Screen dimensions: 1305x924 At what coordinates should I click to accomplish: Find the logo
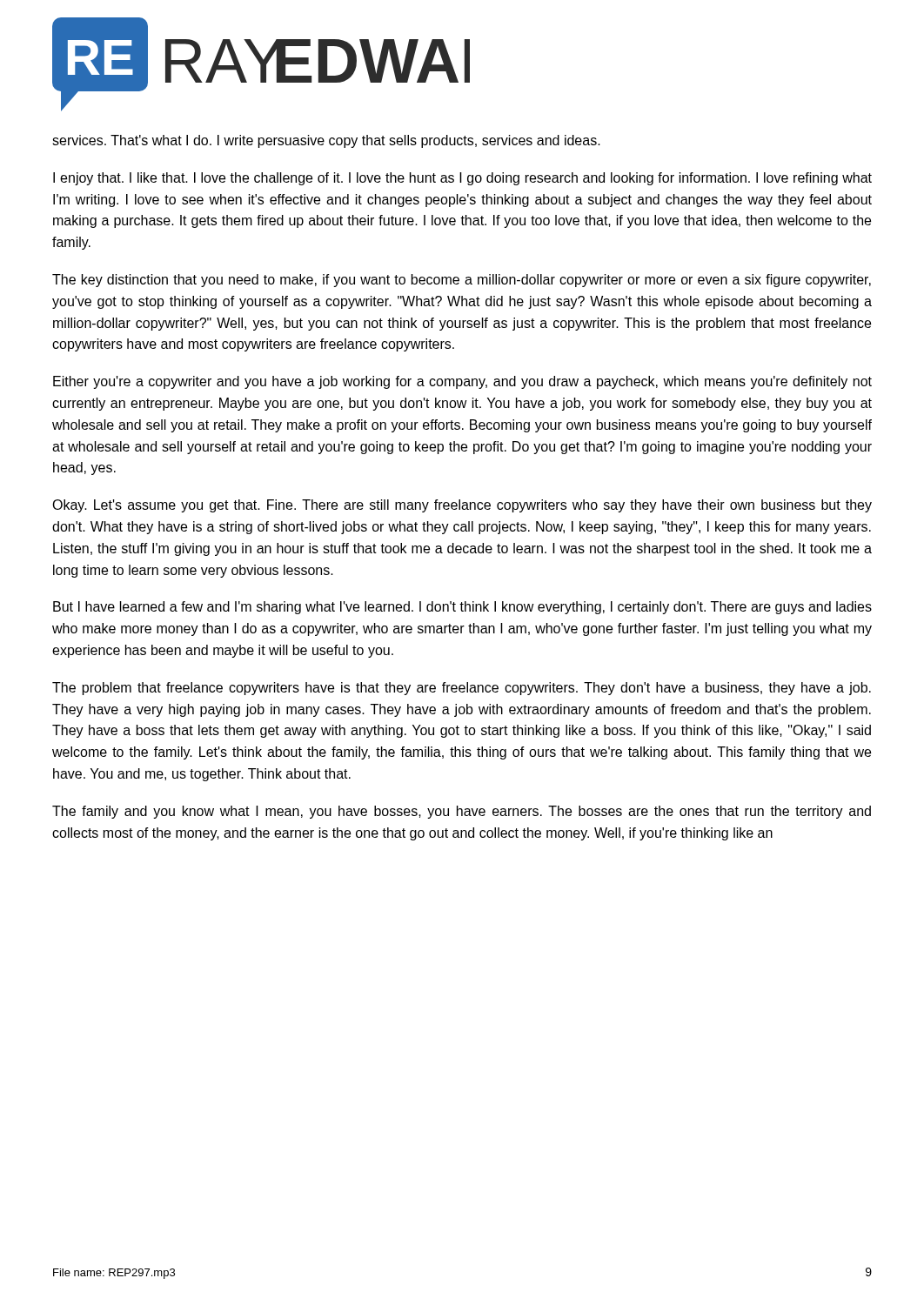[462, 65]
